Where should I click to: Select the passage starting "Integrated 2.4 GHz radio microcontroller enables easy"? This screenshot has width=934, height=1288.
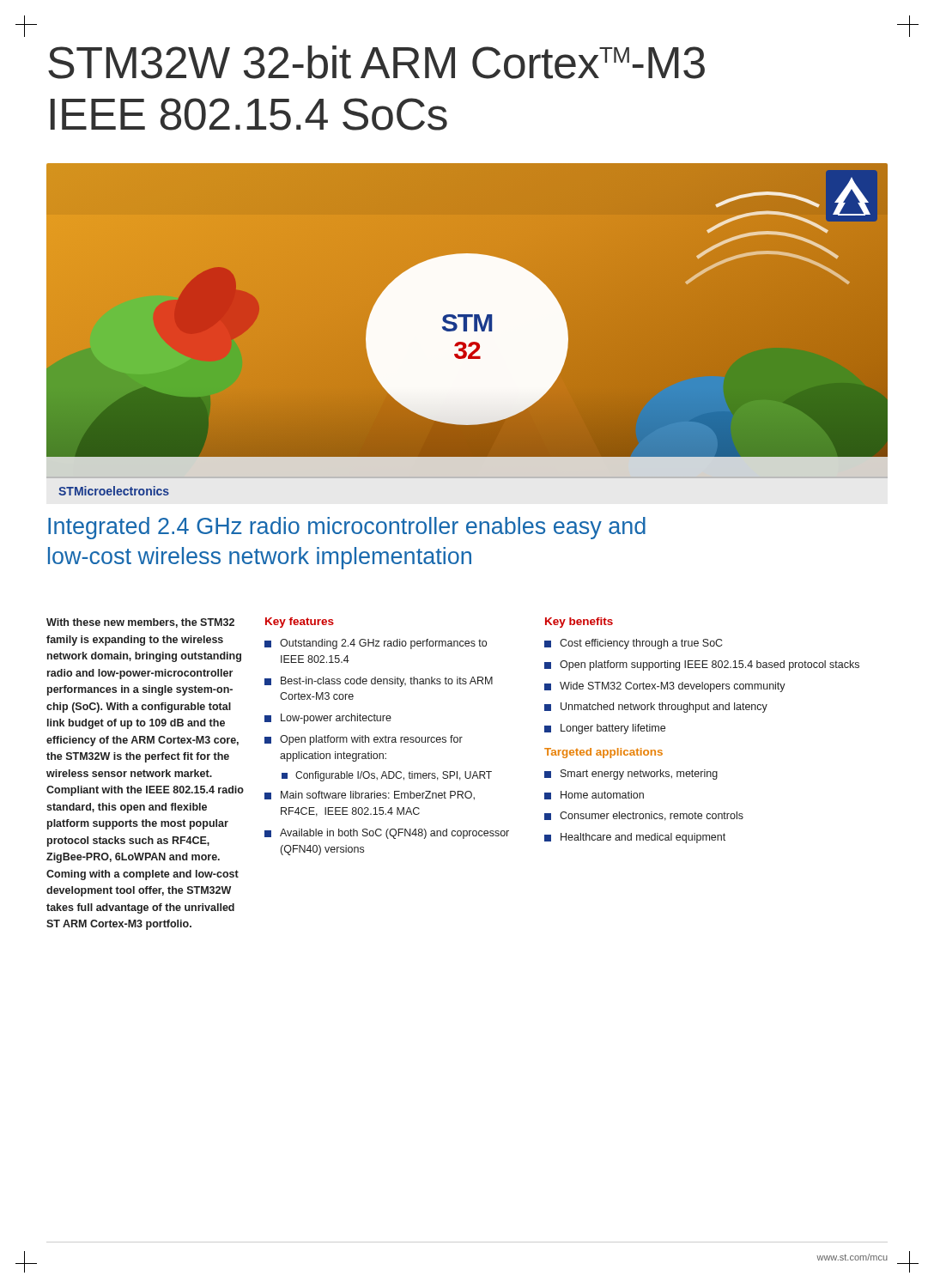[467, 541]
